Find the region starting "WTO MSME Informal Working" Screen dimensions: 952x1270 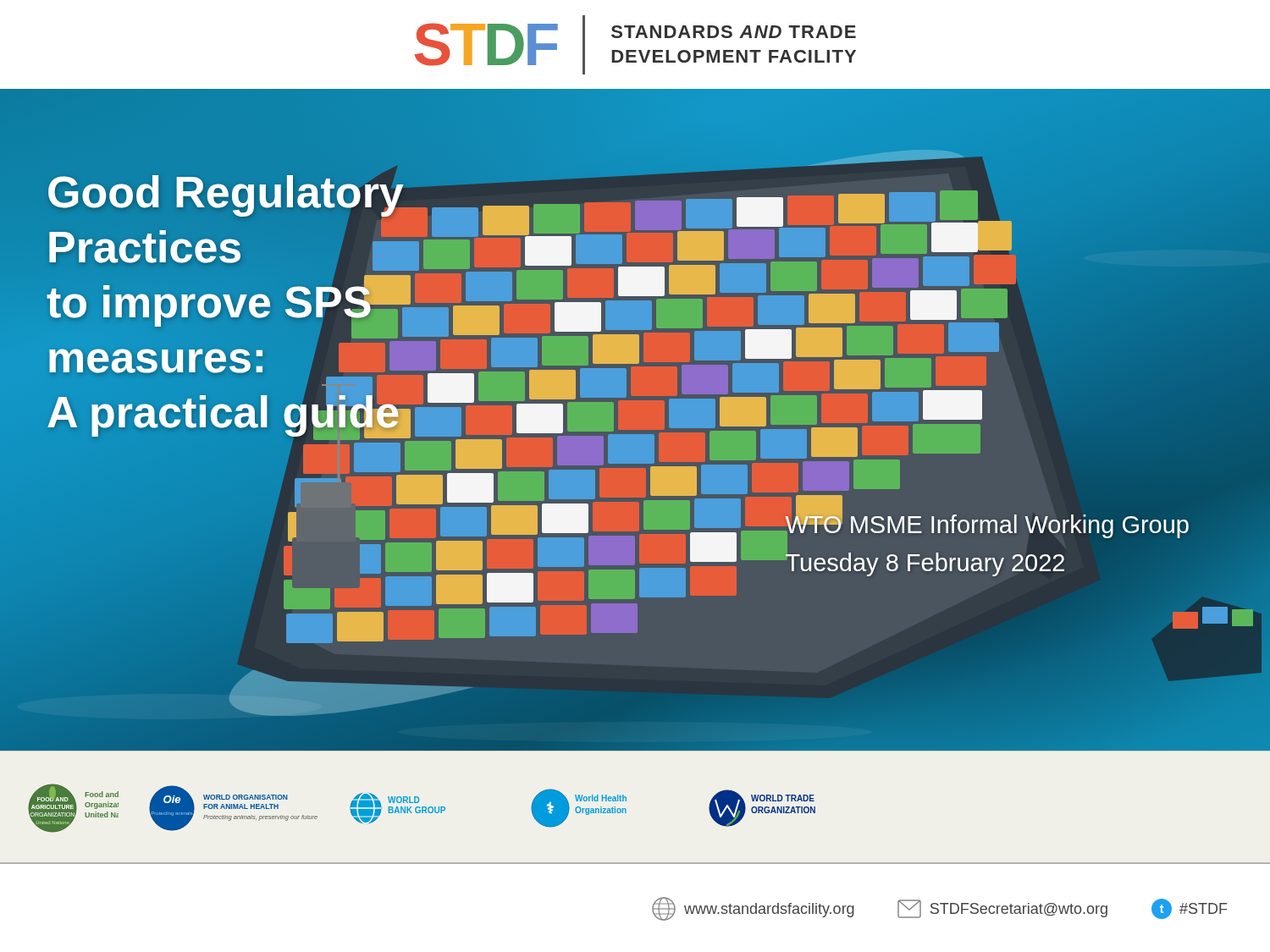coord(987,544)
